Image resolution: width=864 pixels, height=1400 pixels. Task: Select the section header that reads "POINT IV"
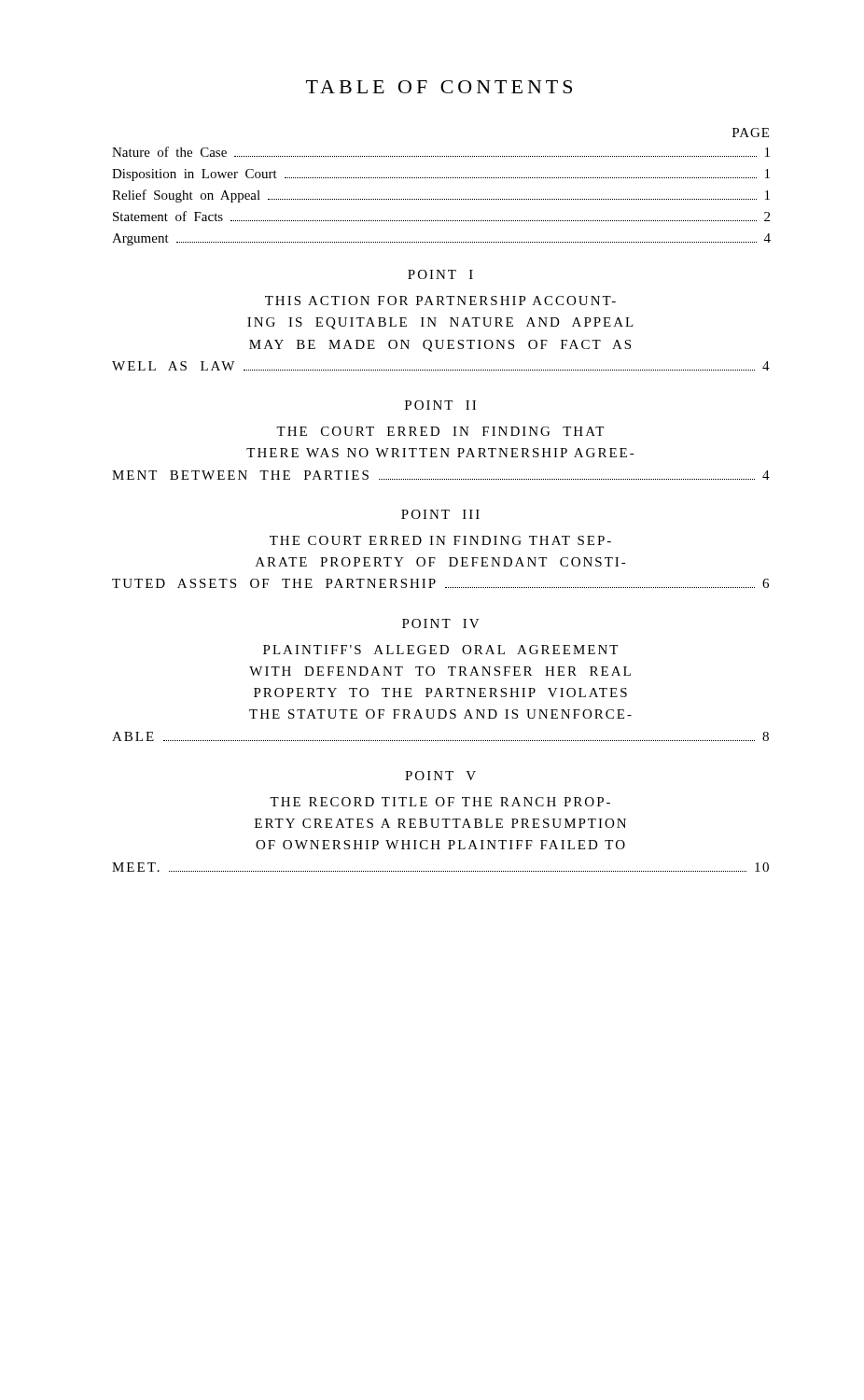[441, 623]
